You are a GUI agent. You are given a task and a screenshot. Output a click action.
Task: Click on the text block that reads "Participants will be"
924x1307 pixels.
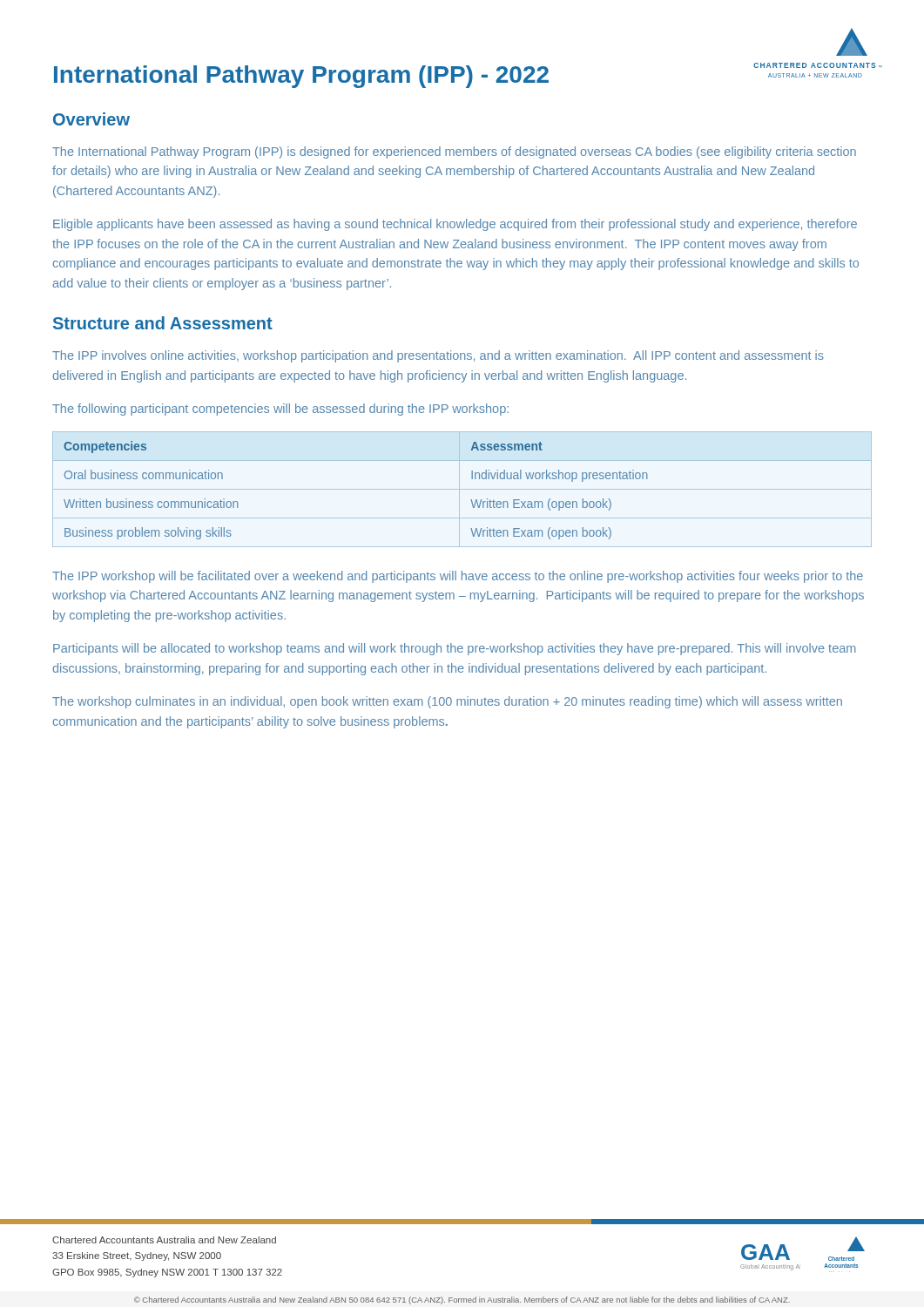[454, 658]
